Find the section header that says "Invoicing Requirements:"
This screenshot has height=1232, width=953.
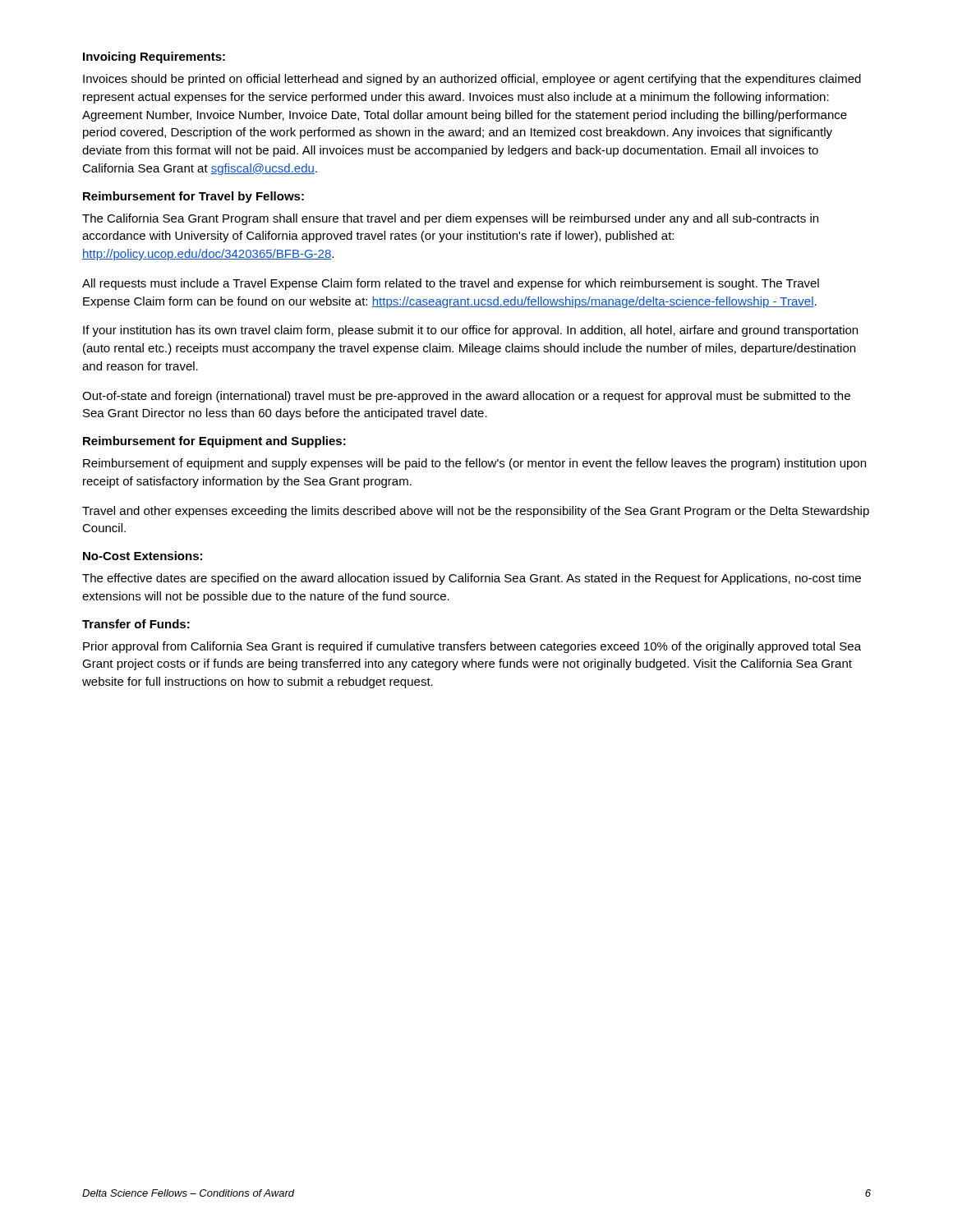[154, 56]
